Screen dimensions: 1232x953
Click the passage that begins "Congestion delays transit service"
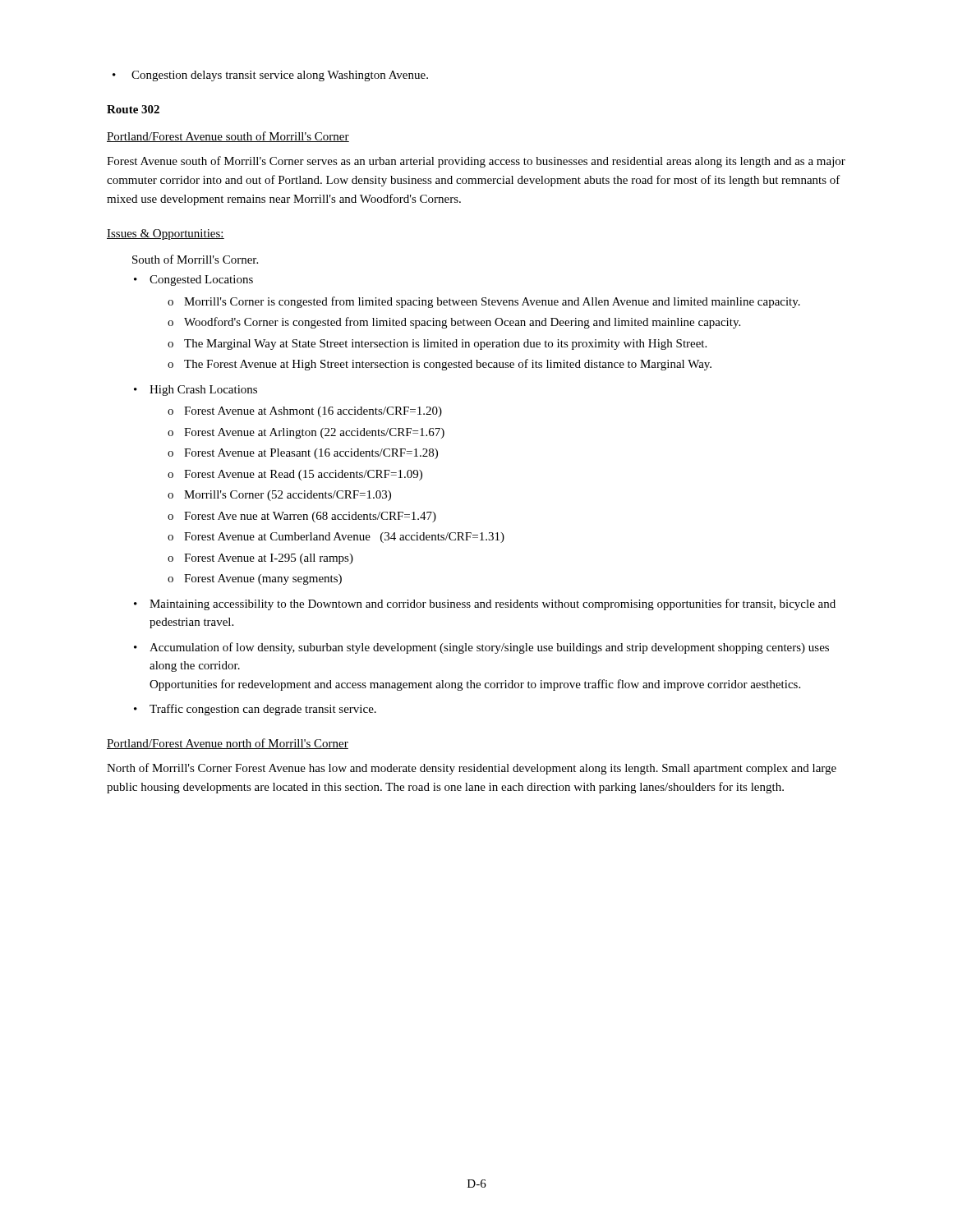pyautogui.click(x=270, y=76)
